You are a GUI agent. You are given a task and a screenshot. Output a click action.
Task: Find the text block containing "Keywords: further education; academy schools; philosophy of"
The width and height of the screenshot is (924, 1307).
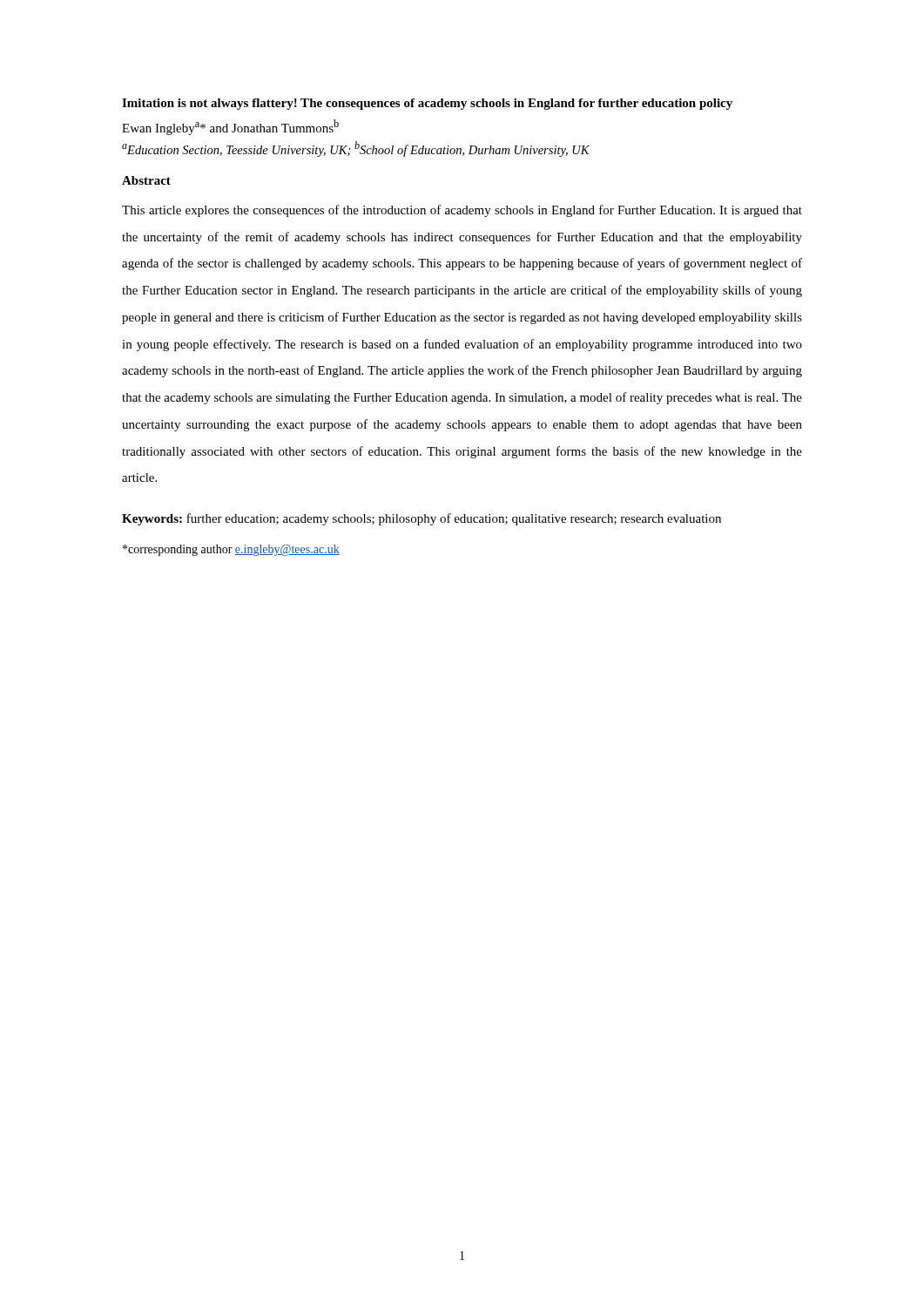pyautogui.click(x=422, y=519)
